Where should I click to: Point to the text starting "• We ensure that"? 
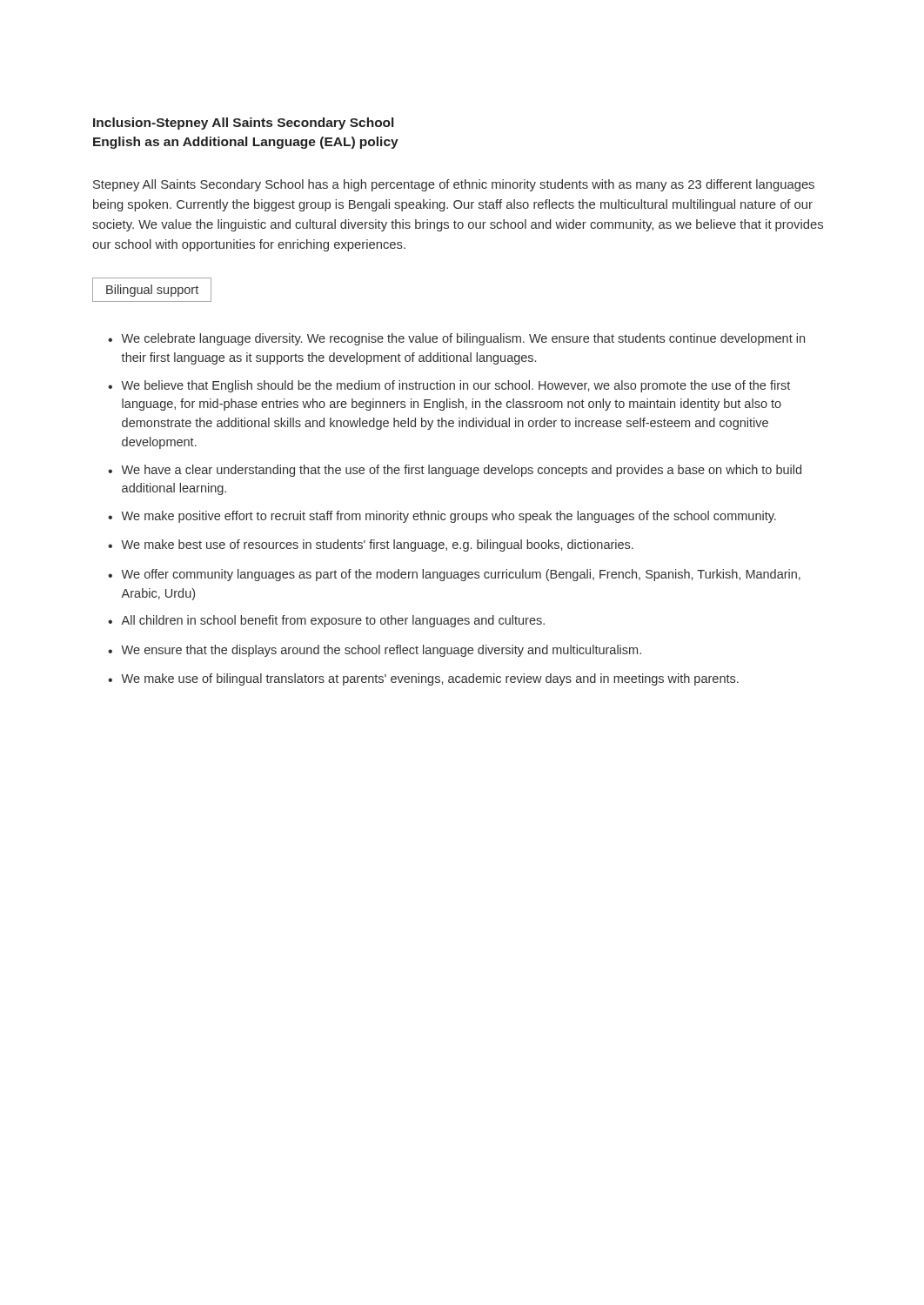click(x=470, y=651)
